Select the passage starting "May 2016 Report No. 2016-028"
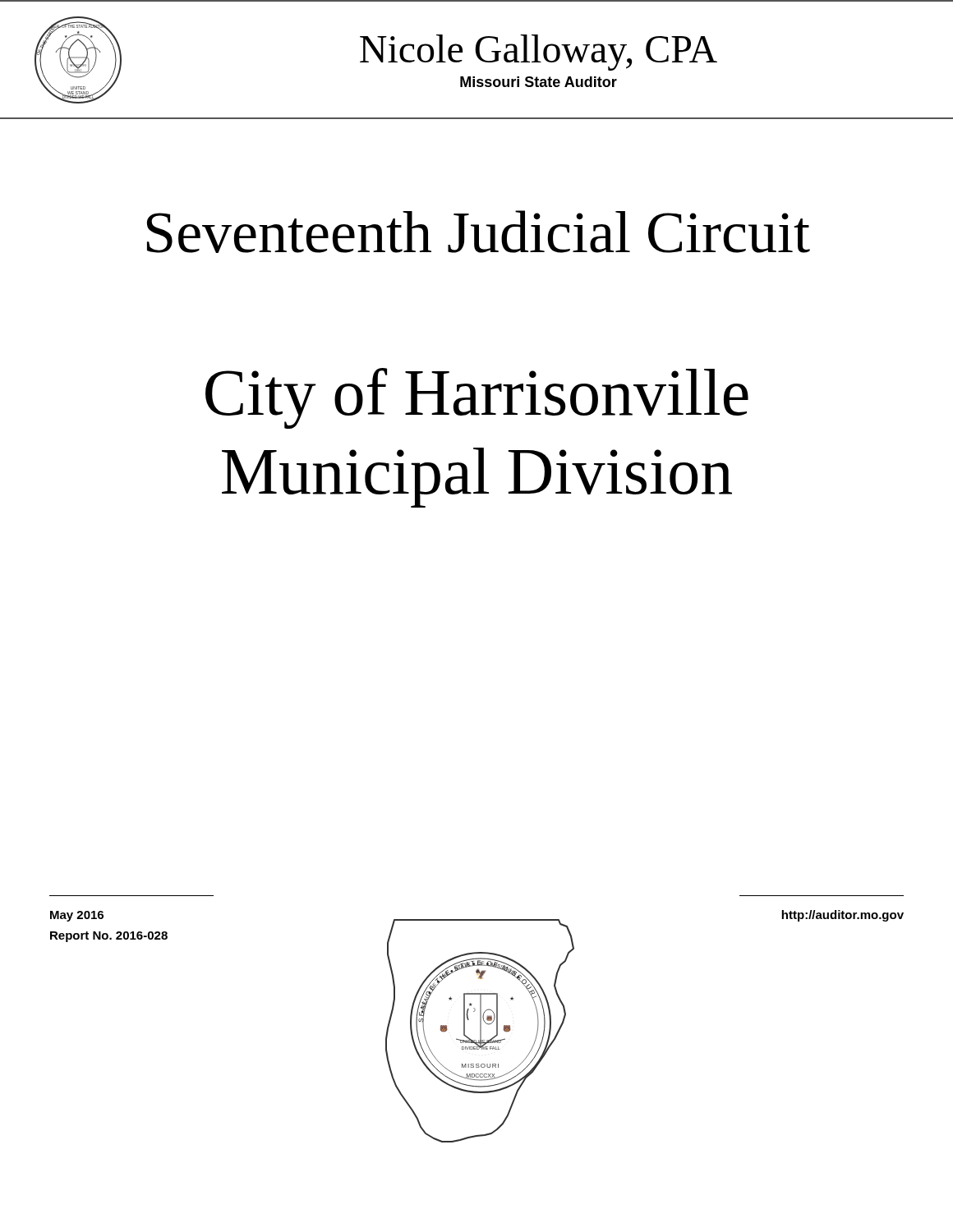 click(77, 916)
